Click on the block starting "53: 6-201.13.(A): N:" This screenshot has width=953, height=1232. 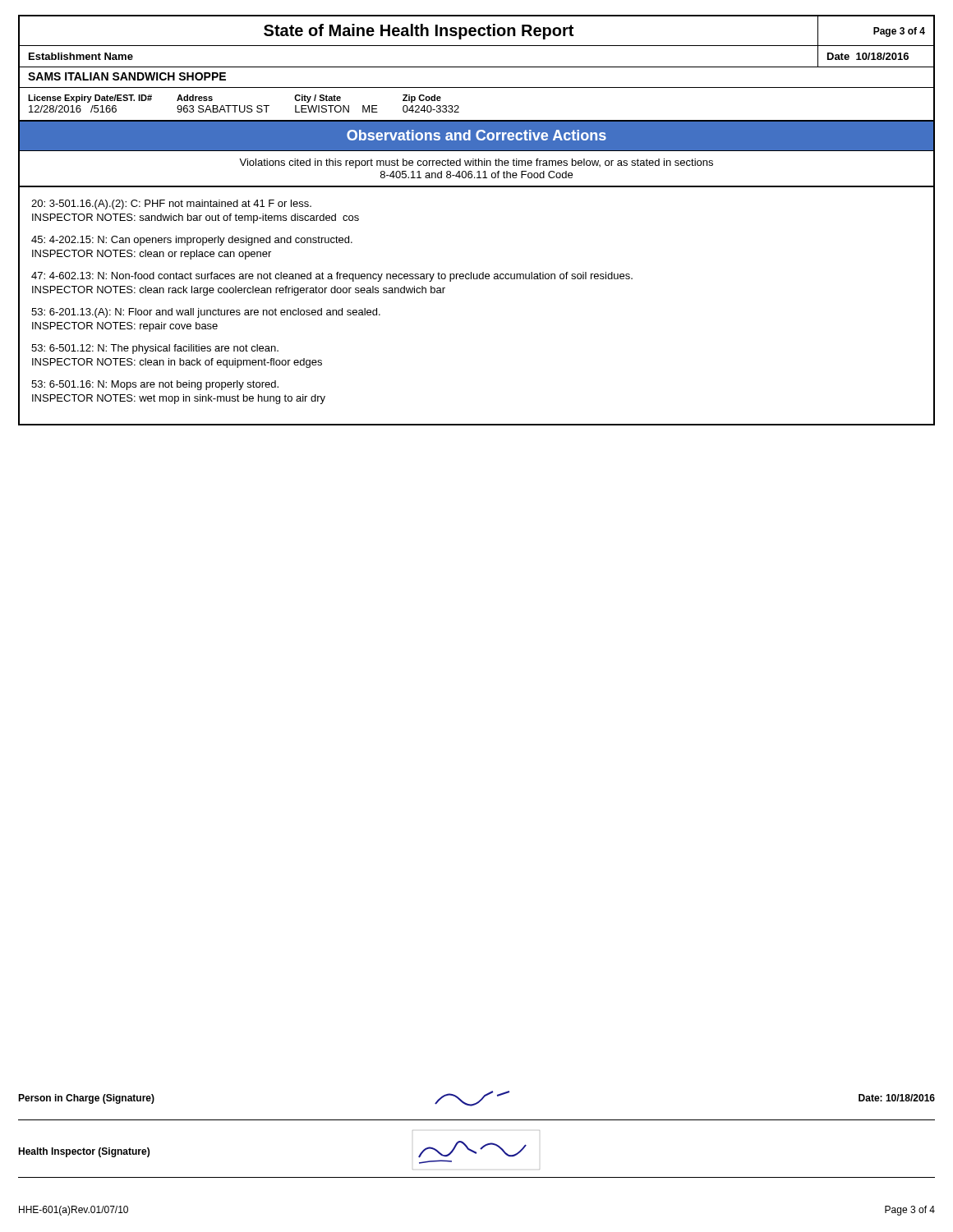206,313
